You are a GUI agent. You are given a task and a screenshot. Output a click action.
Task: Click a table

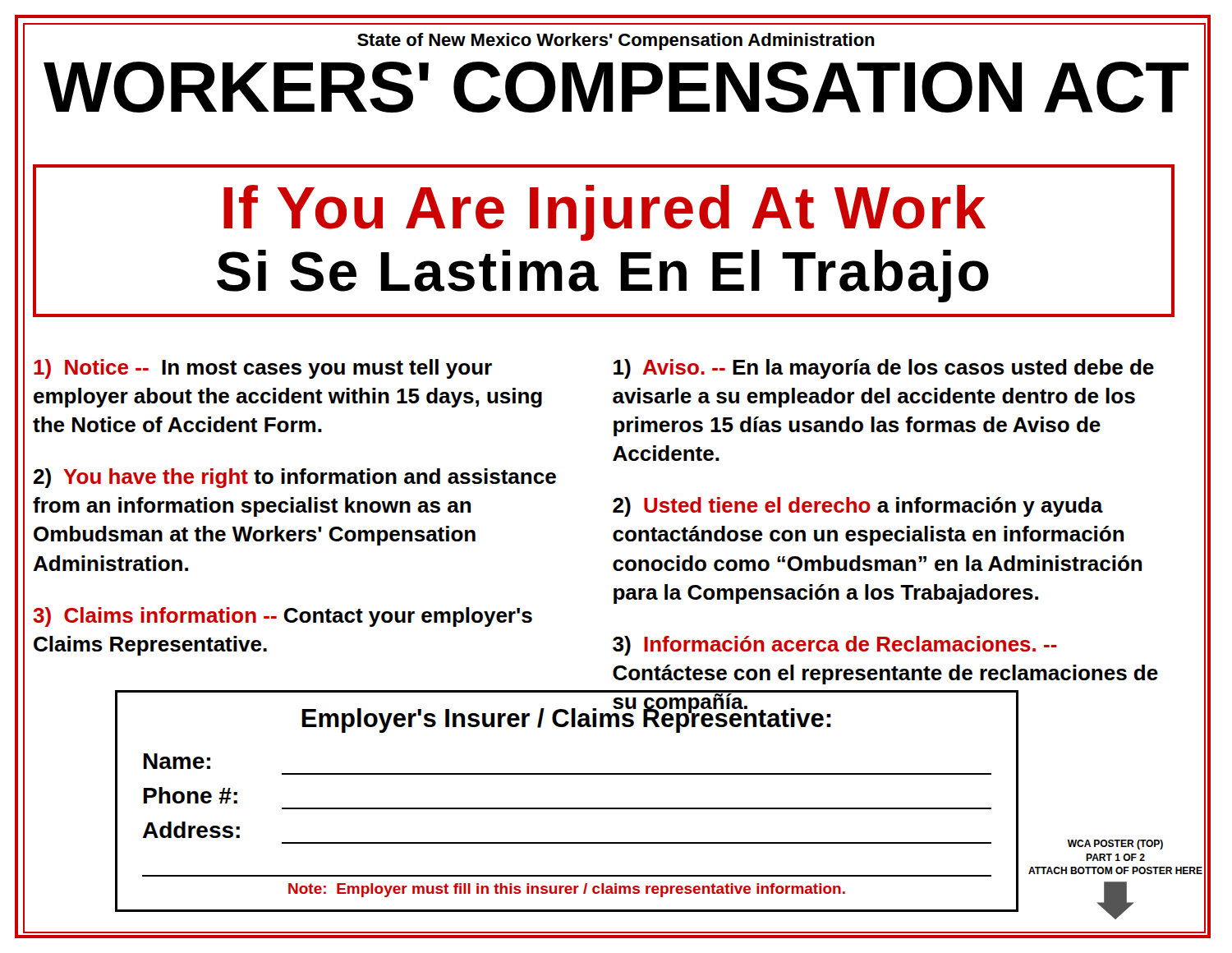coord(567,801)
